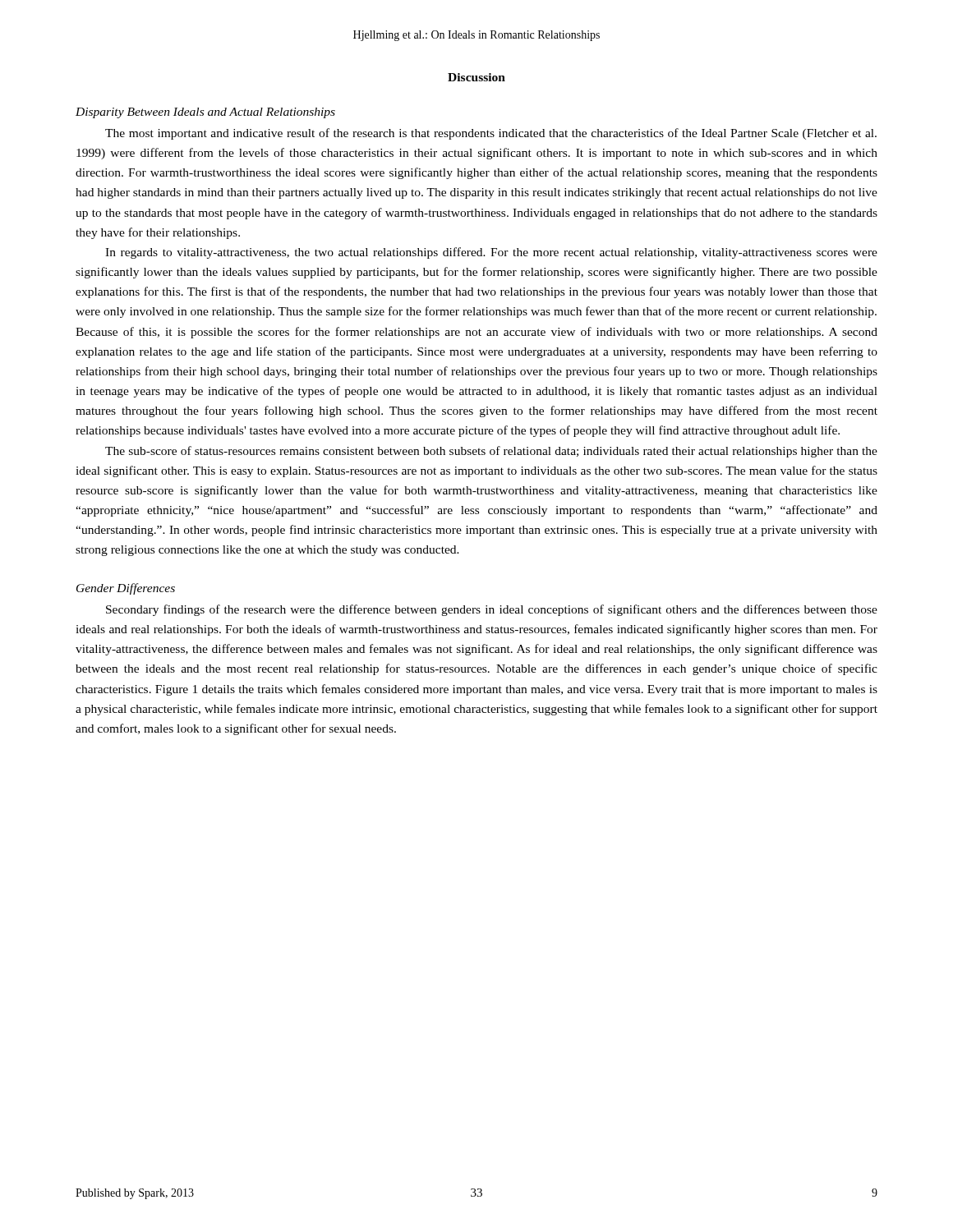Locate the section header that opens with "Disparity Between Ideals and Actual"

coord(205,111)
